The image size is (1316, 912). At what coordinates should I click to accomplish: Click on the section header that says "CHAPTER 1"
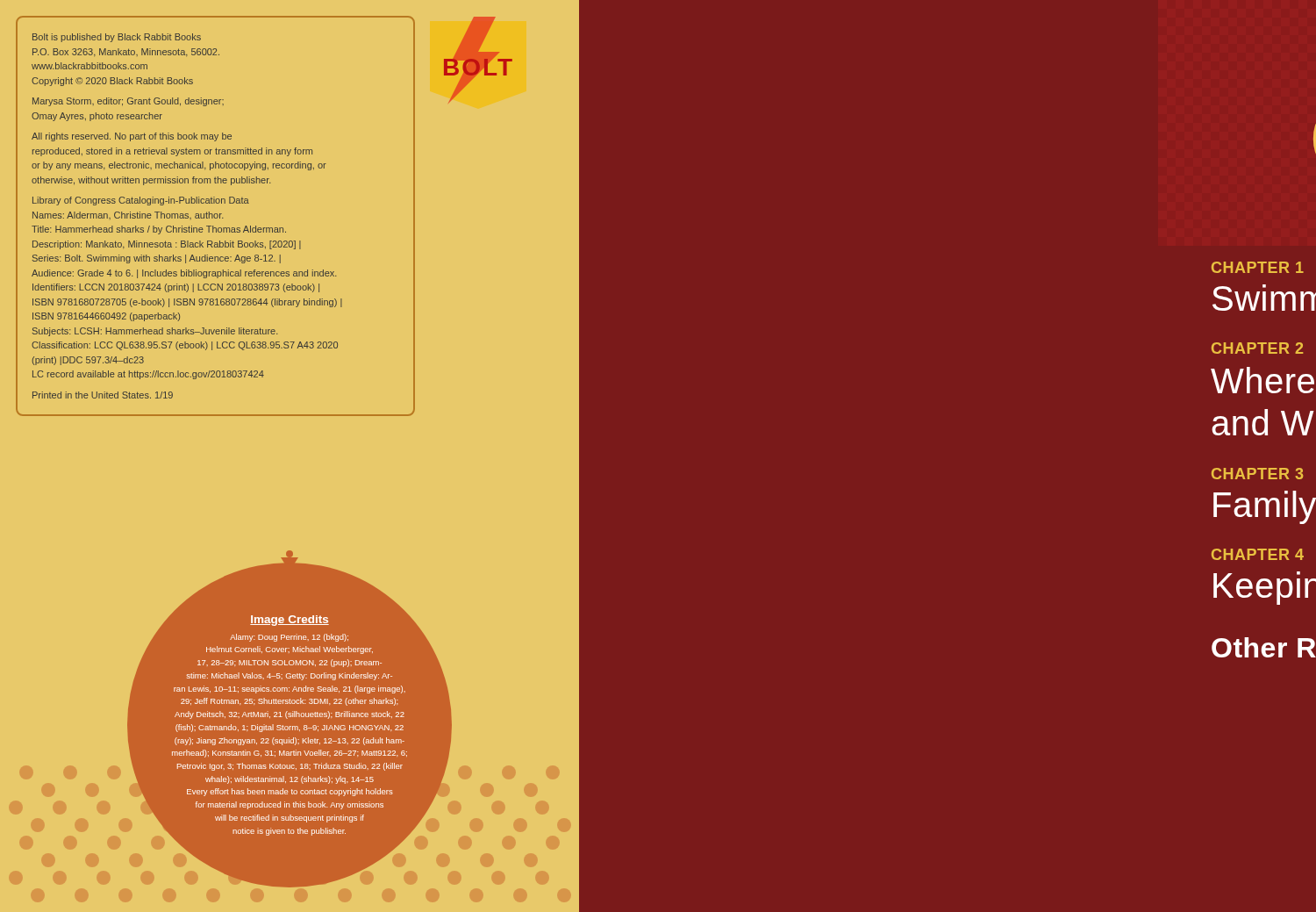(x=1257, y=268)
